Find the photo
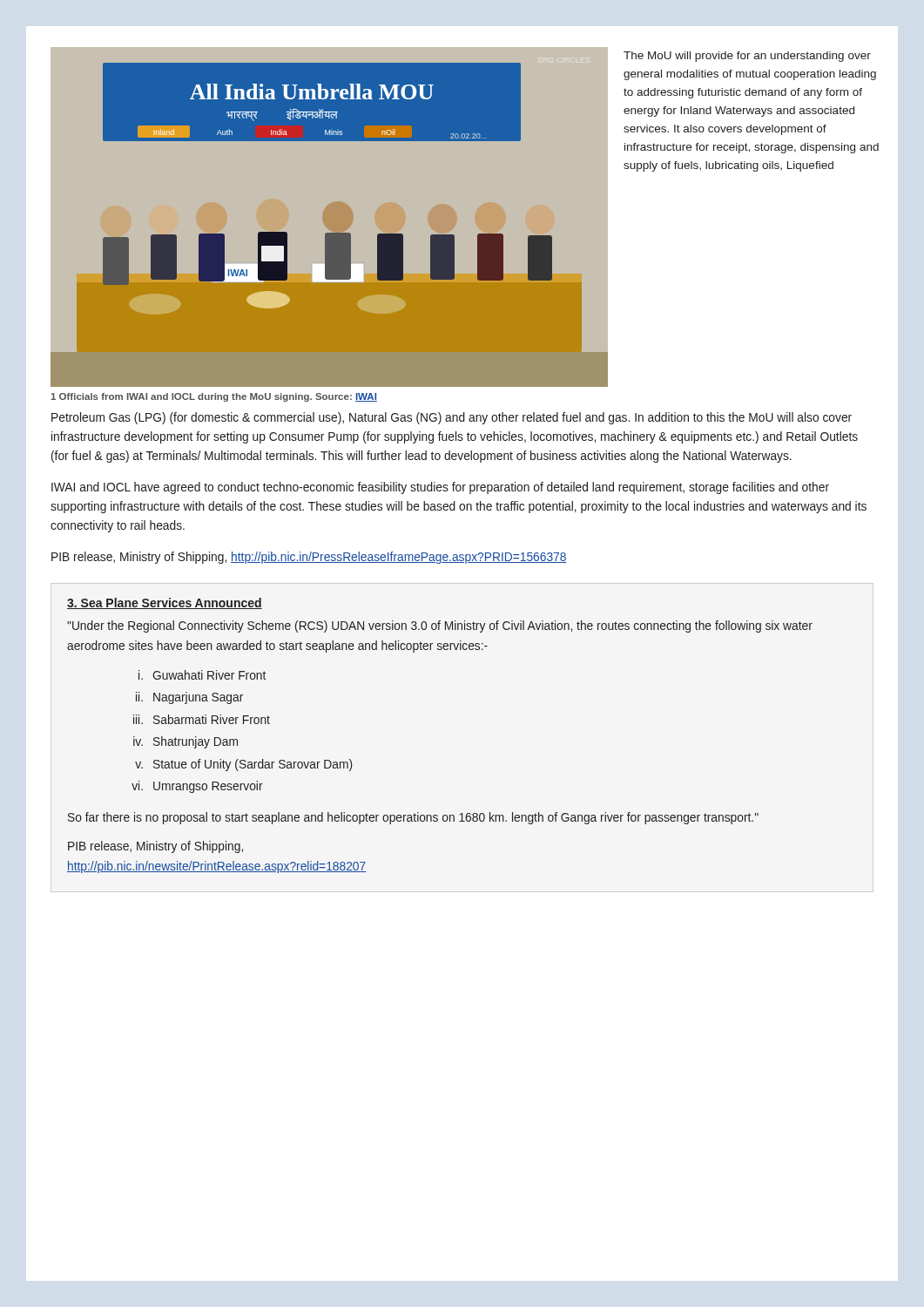The image size is (924, 1307). [329, 217]
